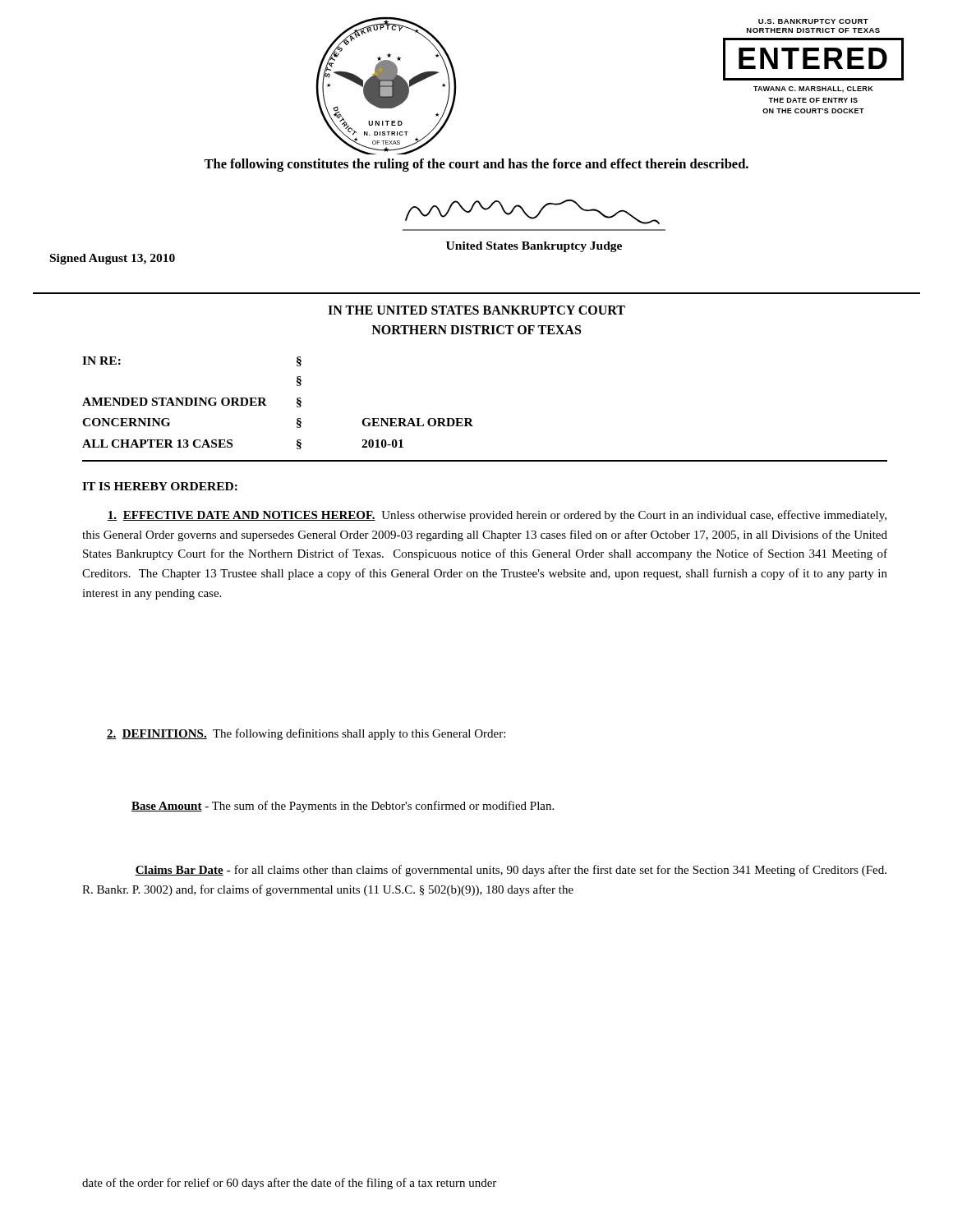Navigate to the block starting "United States Bankruptcy Judge"
953x1232 pixels.
coord(534,245)
